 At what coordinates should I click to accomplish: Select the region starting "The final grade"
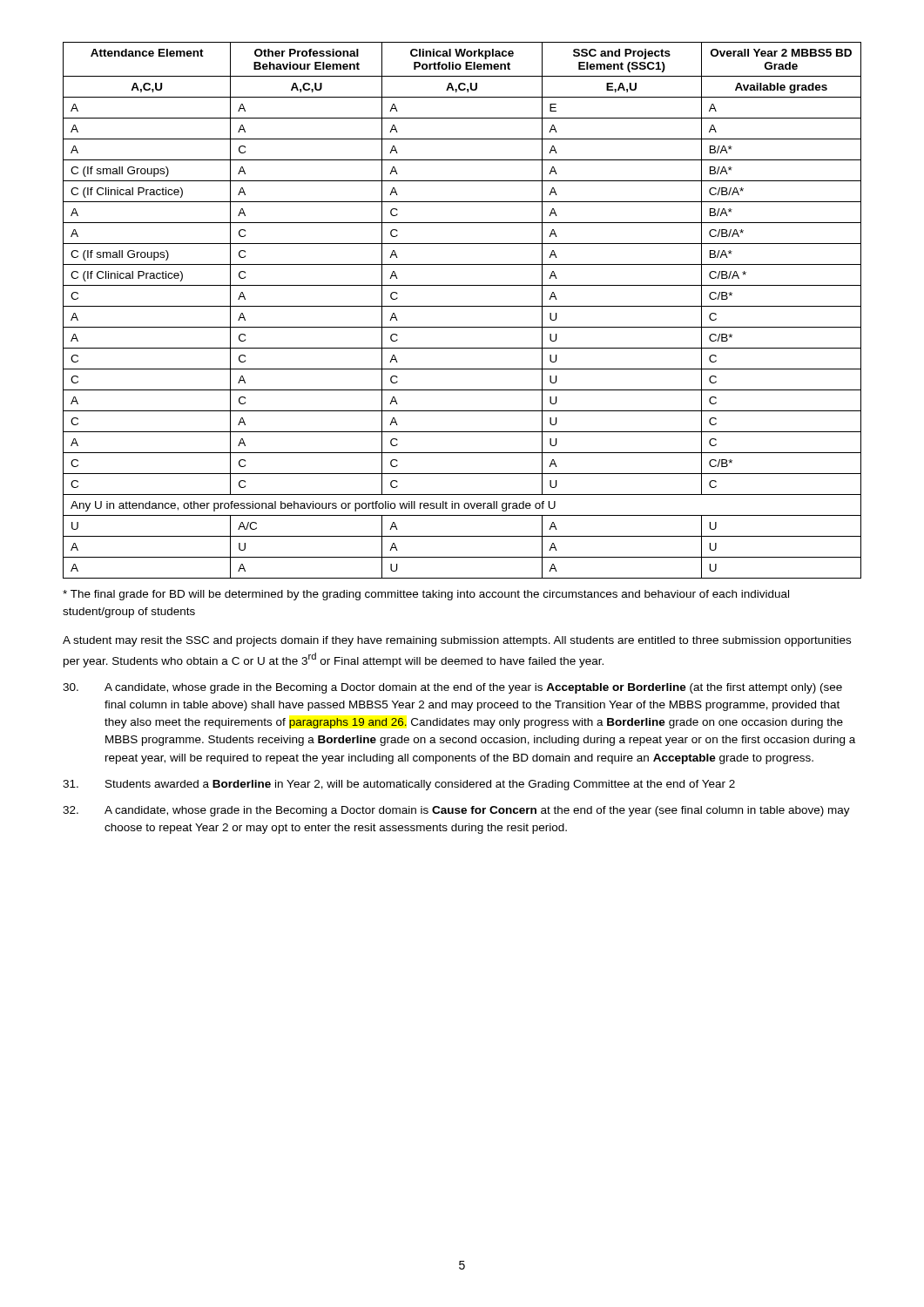click(x=426, y=603)
